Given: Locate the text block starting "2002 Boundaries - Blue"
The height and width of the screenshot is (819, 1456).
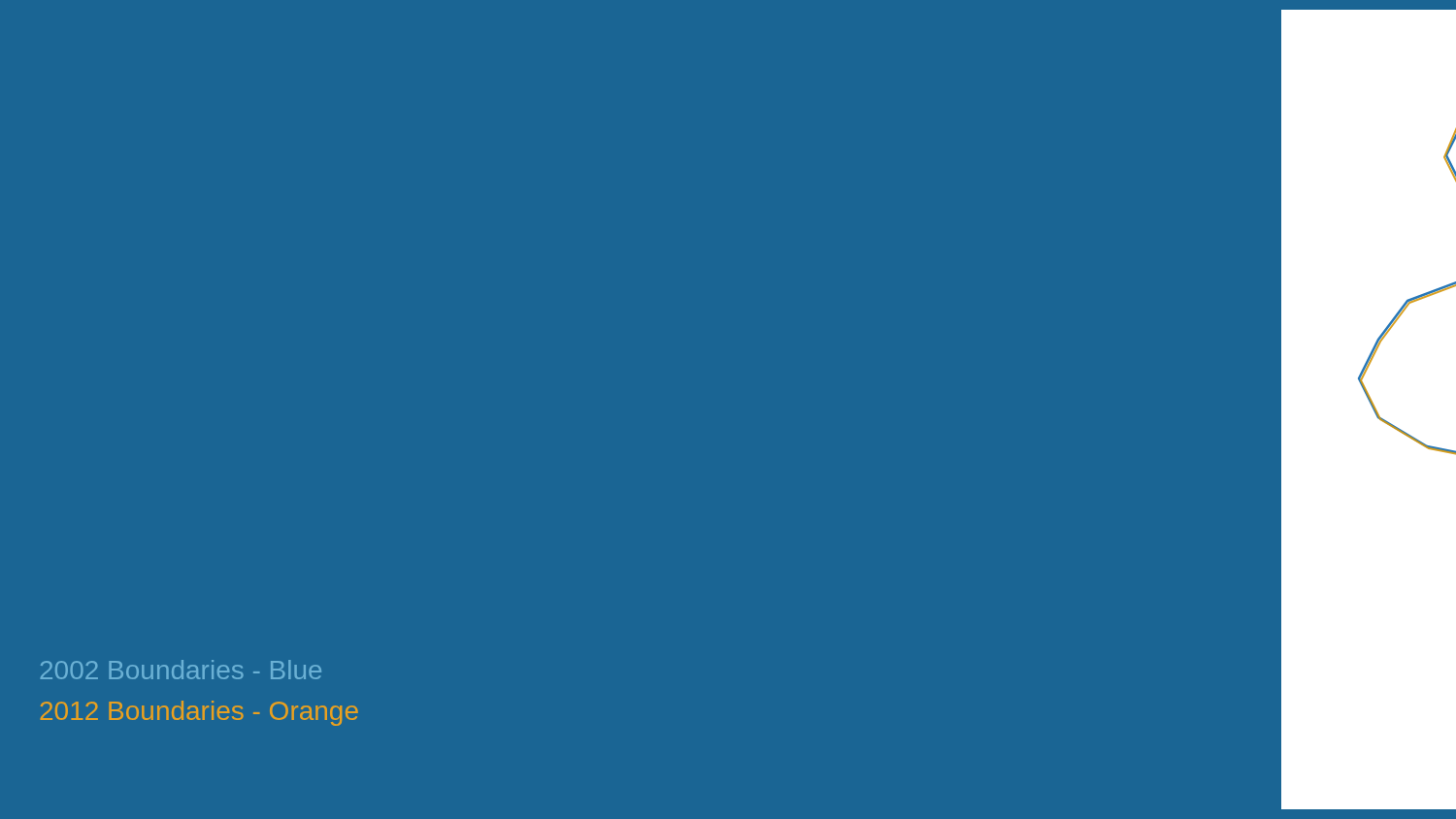Looking at the screenshot, I should 199,690.
